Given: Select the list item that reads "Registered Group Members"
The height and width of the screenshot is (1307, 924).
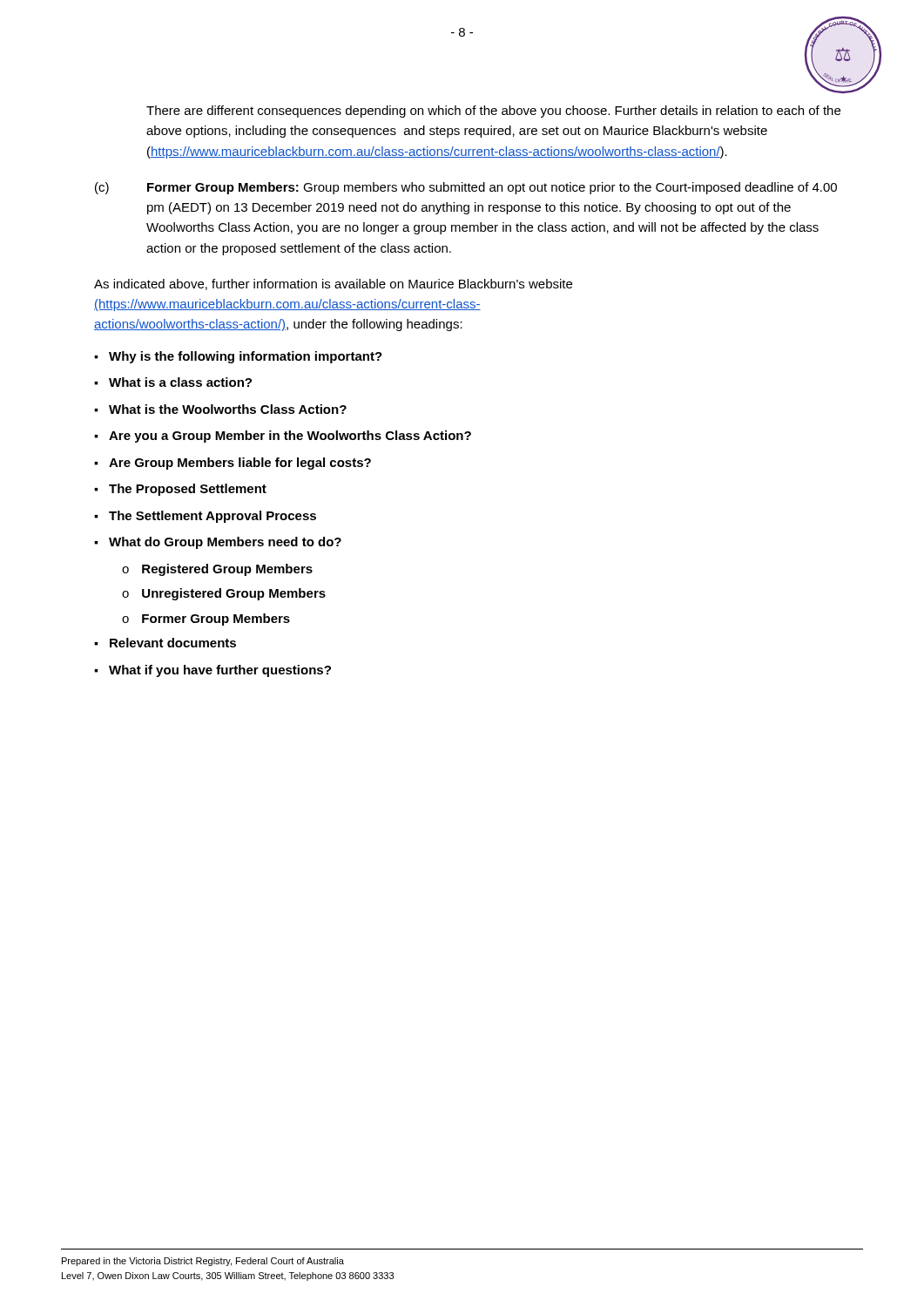Looking at the screenshot, I should click(x=227, y=569).
